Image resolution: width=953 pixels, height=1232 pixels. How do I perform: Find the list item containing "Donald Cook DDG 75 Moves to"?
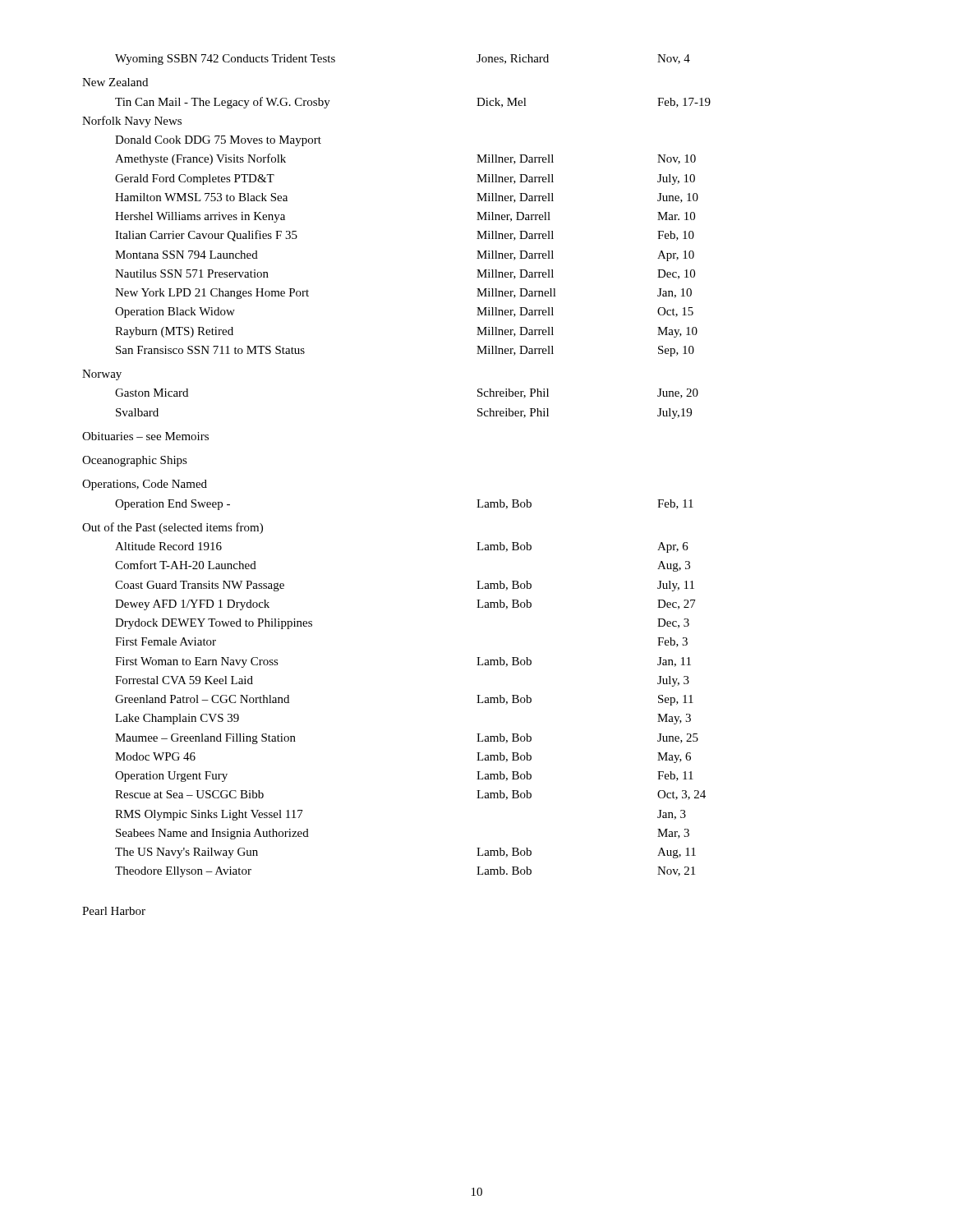(x=218, y=141)
